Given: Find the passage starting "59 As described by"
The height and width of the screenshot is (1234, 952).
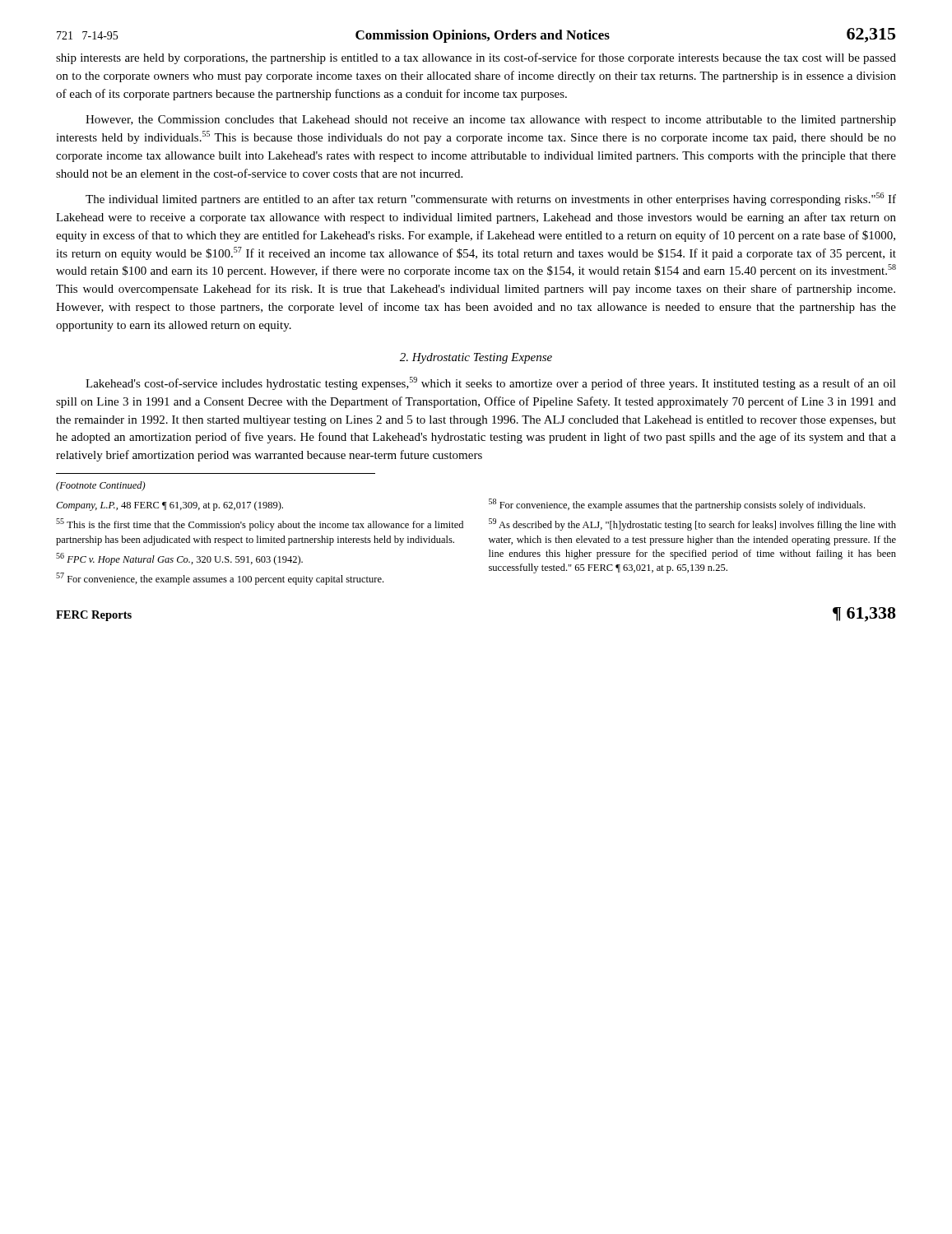Looking at the screenshot, I should point(692,546).
